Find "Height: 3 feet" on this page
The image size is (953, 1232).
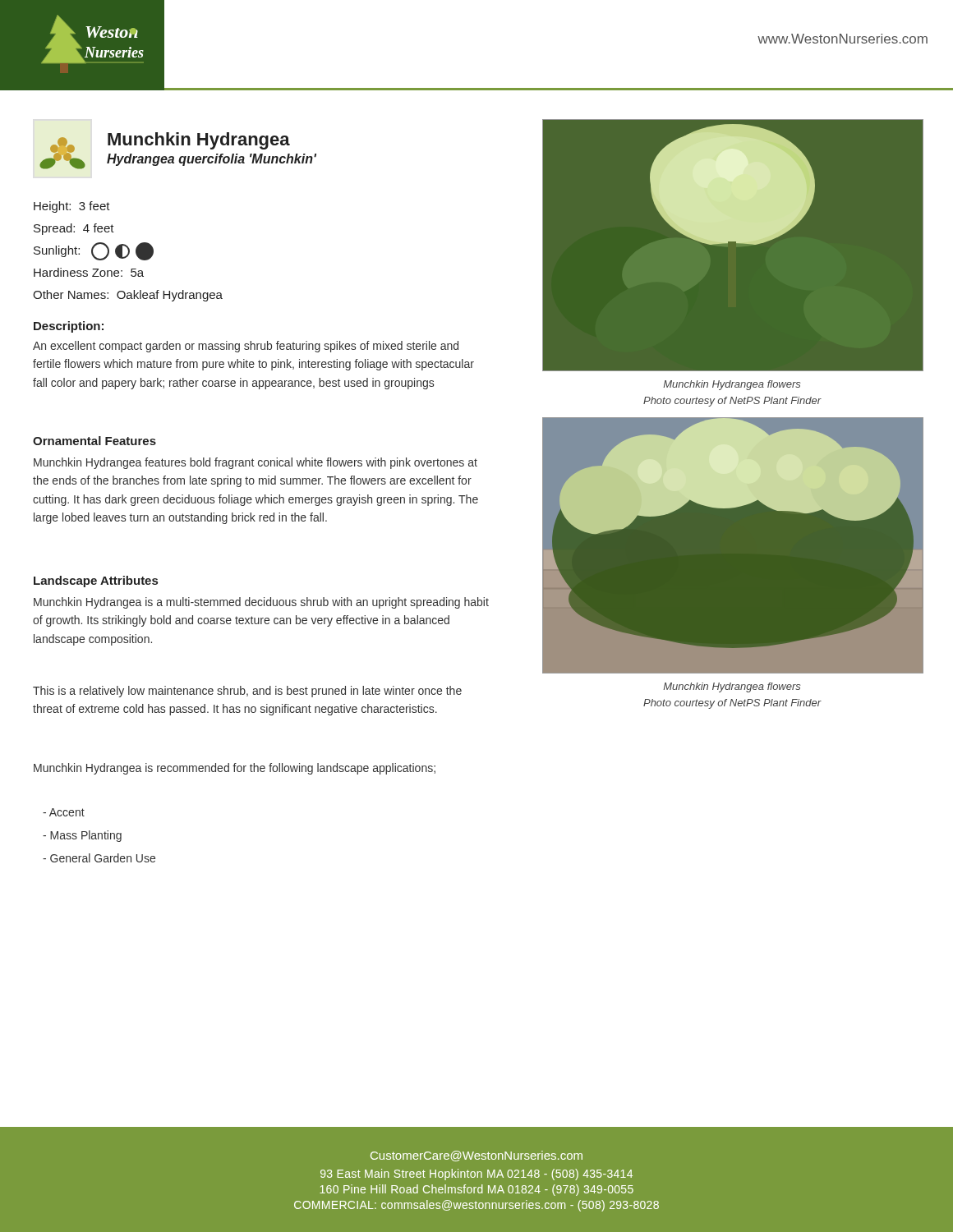pos(71,206)
